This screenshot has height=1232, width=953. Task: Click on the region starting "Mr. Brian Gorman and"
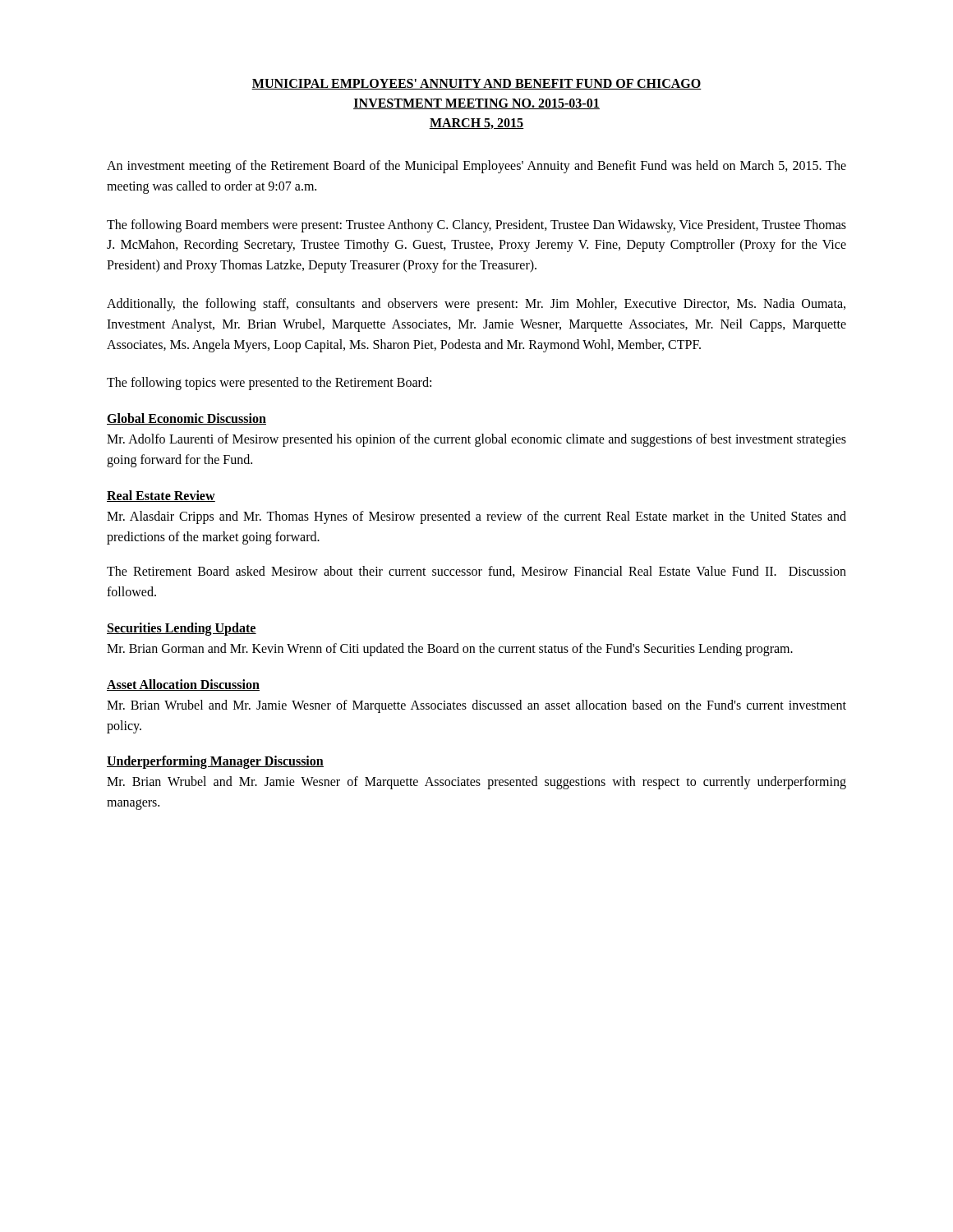(x=450, y=648)
